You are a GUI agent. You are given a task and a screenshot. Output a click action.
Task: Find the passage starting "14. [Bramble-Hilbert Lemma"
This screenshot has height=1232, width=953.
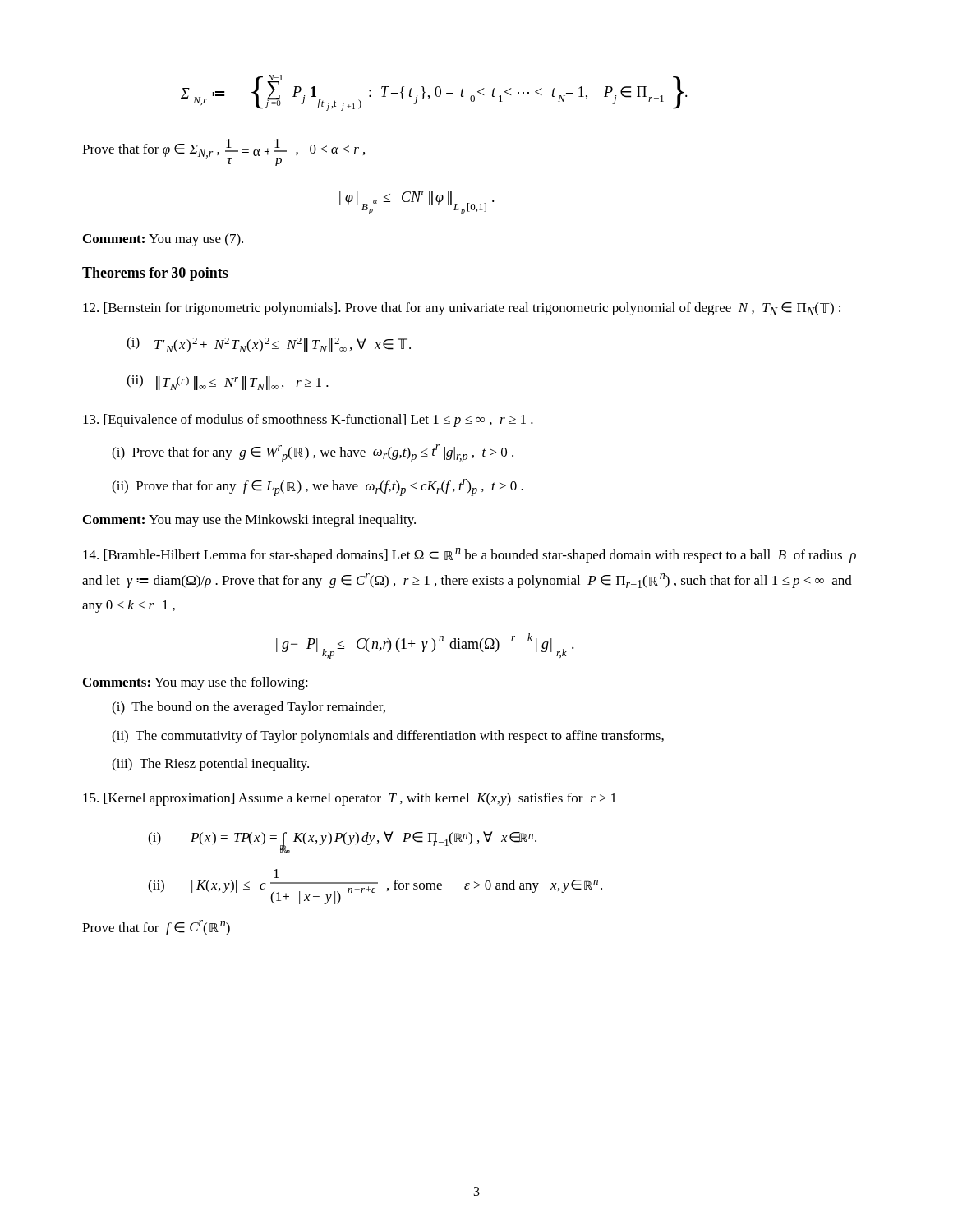471,578
